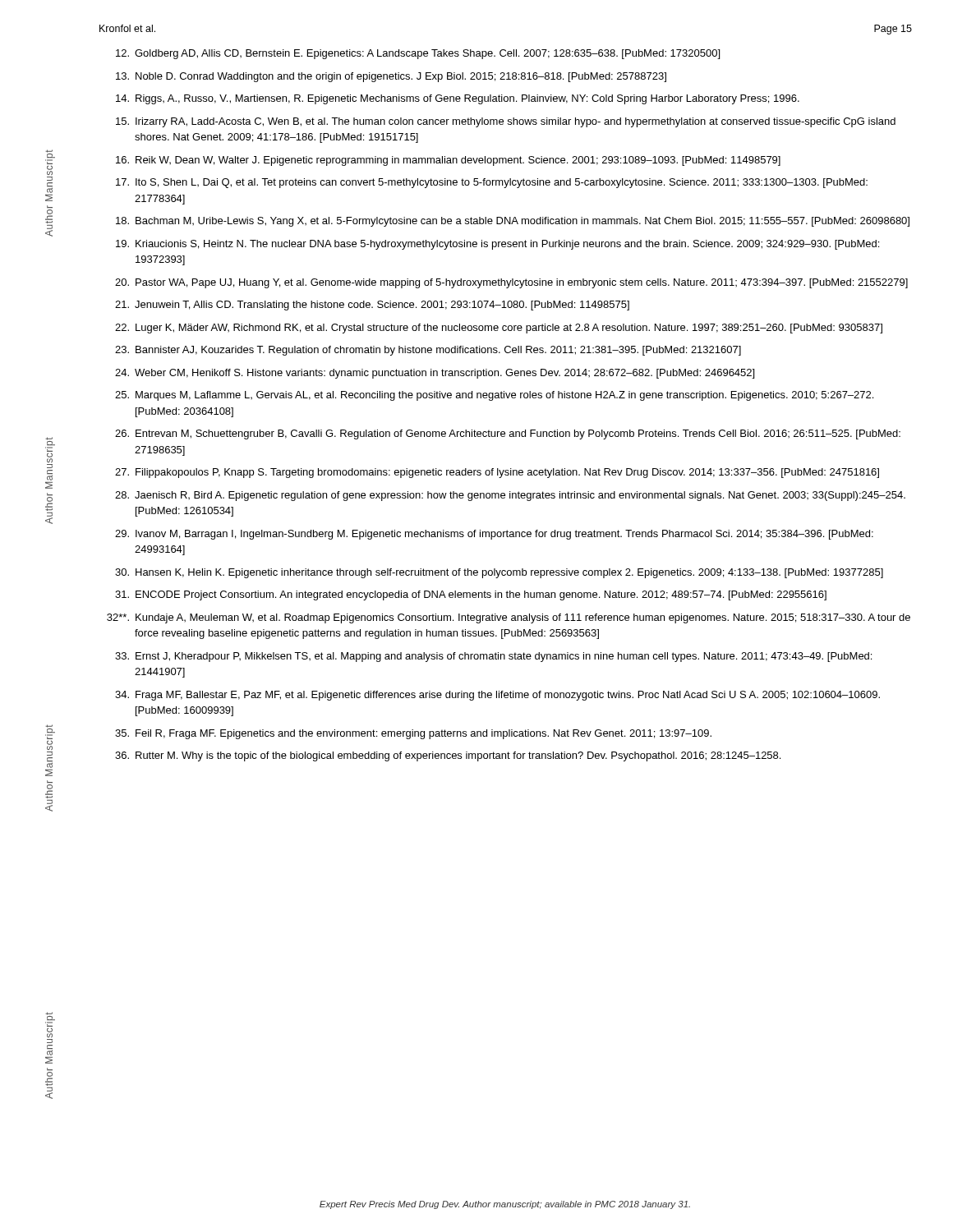Viewport: 953px width, 1232px height.
Task: Find the list item containing "34. Fraga MF, Ballestar E, Paz MF, et"
Action: tap(505, 702)
